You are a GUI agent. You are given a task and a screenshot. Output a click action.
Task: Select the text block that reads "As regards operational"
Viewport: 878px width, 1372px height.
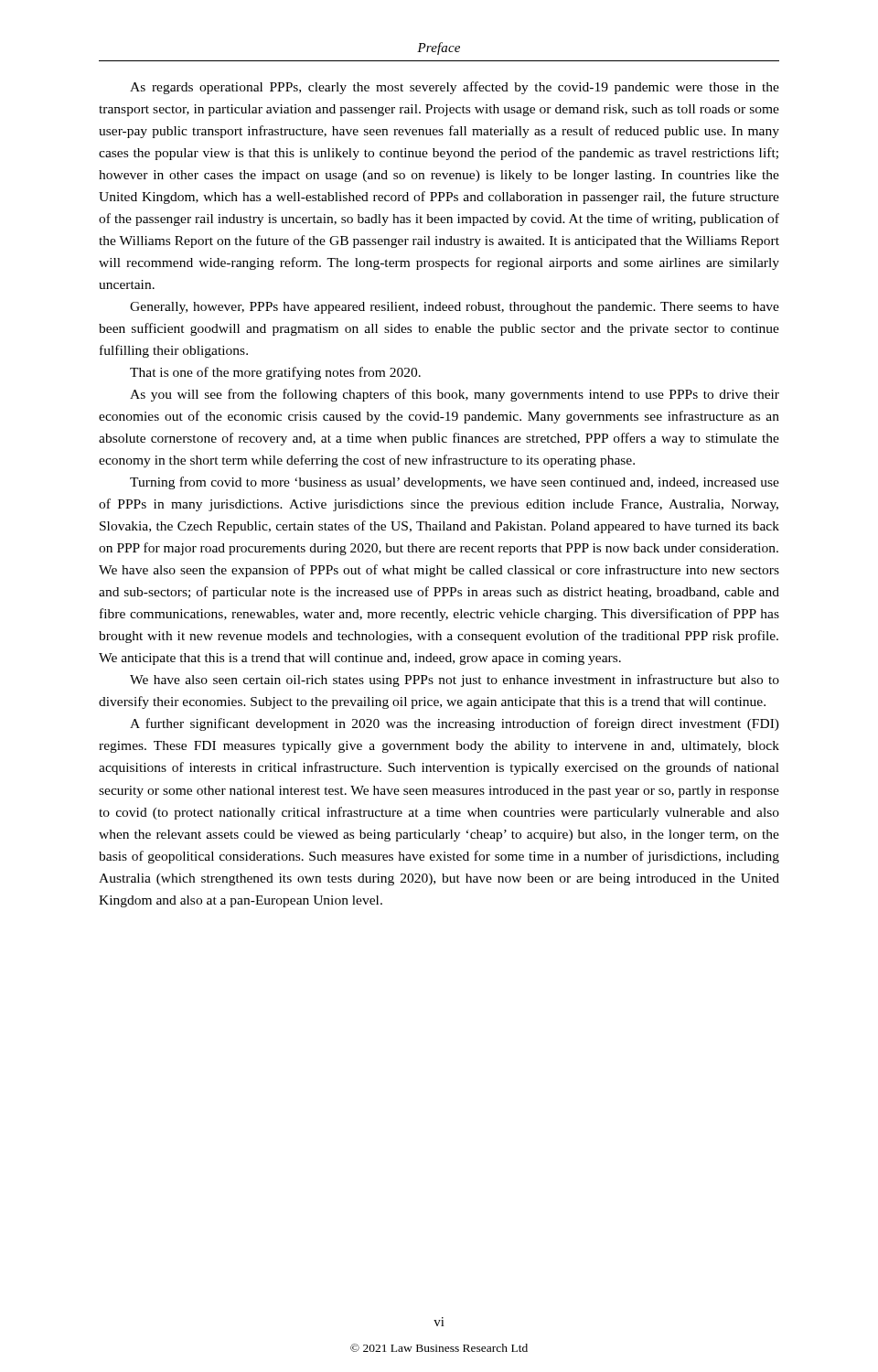pyautogui.click(x=439, y=186)
